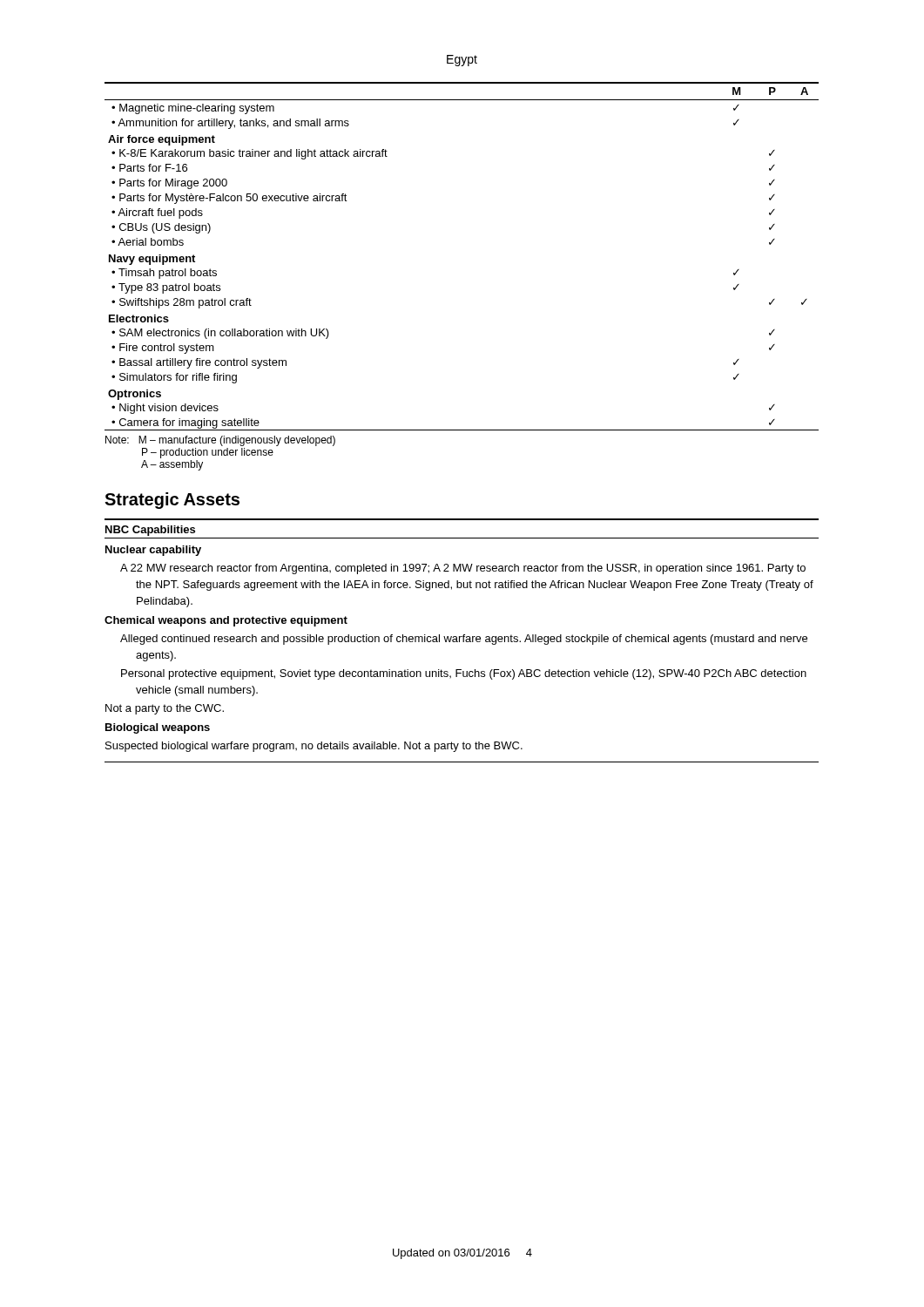The image size is (924, 1307).
Task: Locate the passage starting "Suspected biological warfare program, no details available."
Action: 314,746
